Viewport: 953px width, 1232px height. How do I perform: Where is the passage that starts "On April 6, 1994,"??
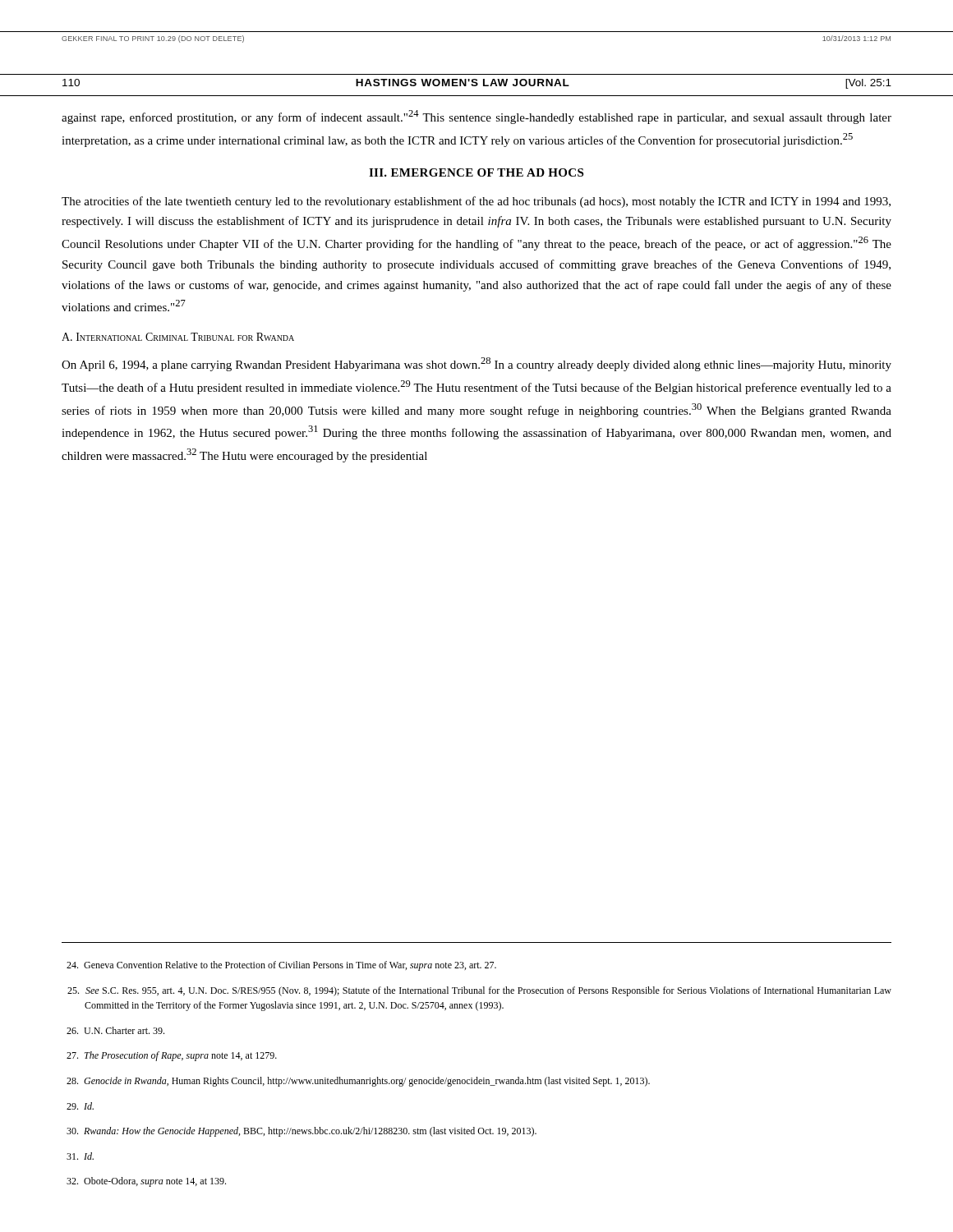[x=476, y=409]
